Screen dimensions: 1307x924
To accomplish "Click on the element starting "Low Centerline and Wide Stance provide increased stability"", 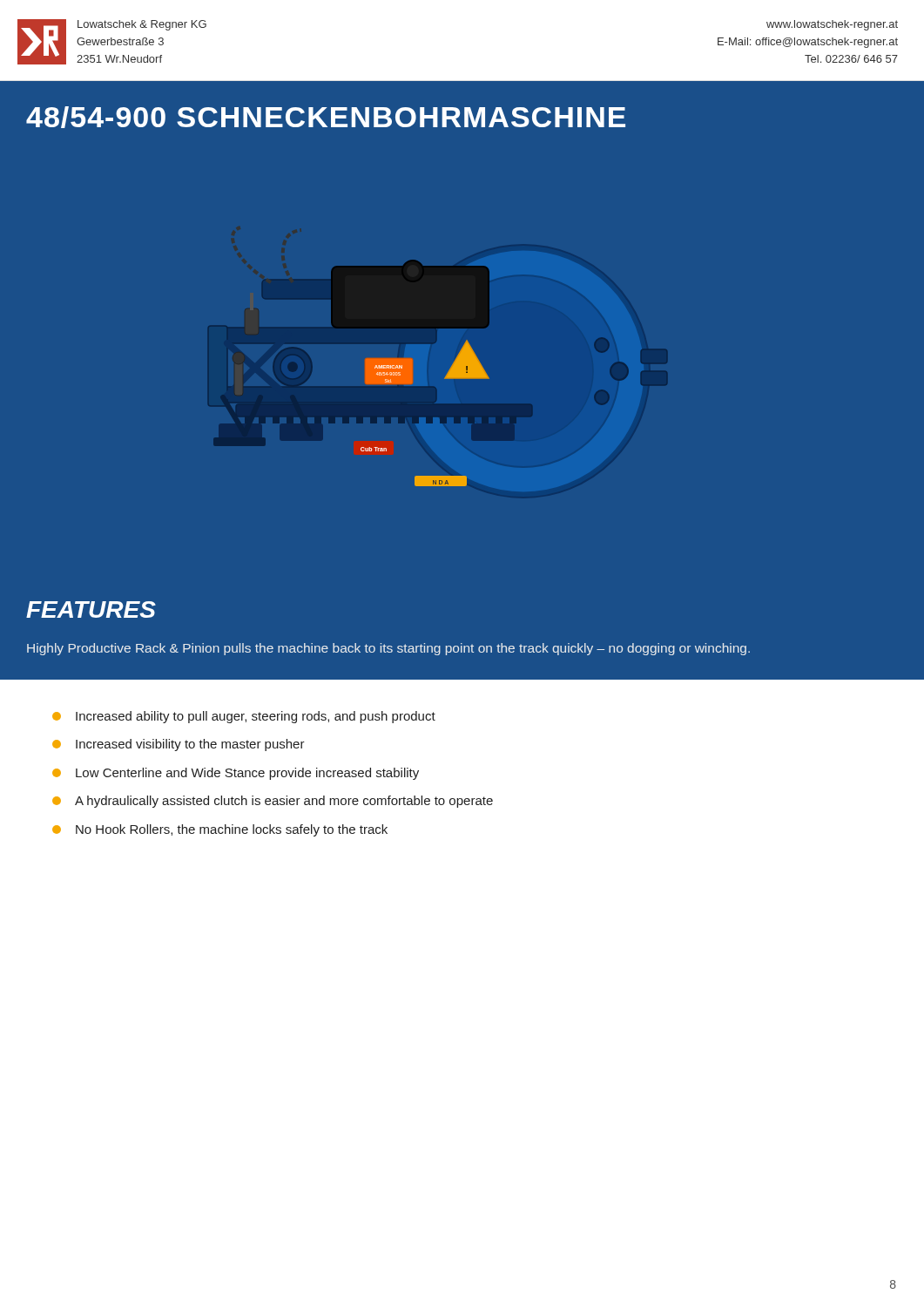I will coord(236,772).
